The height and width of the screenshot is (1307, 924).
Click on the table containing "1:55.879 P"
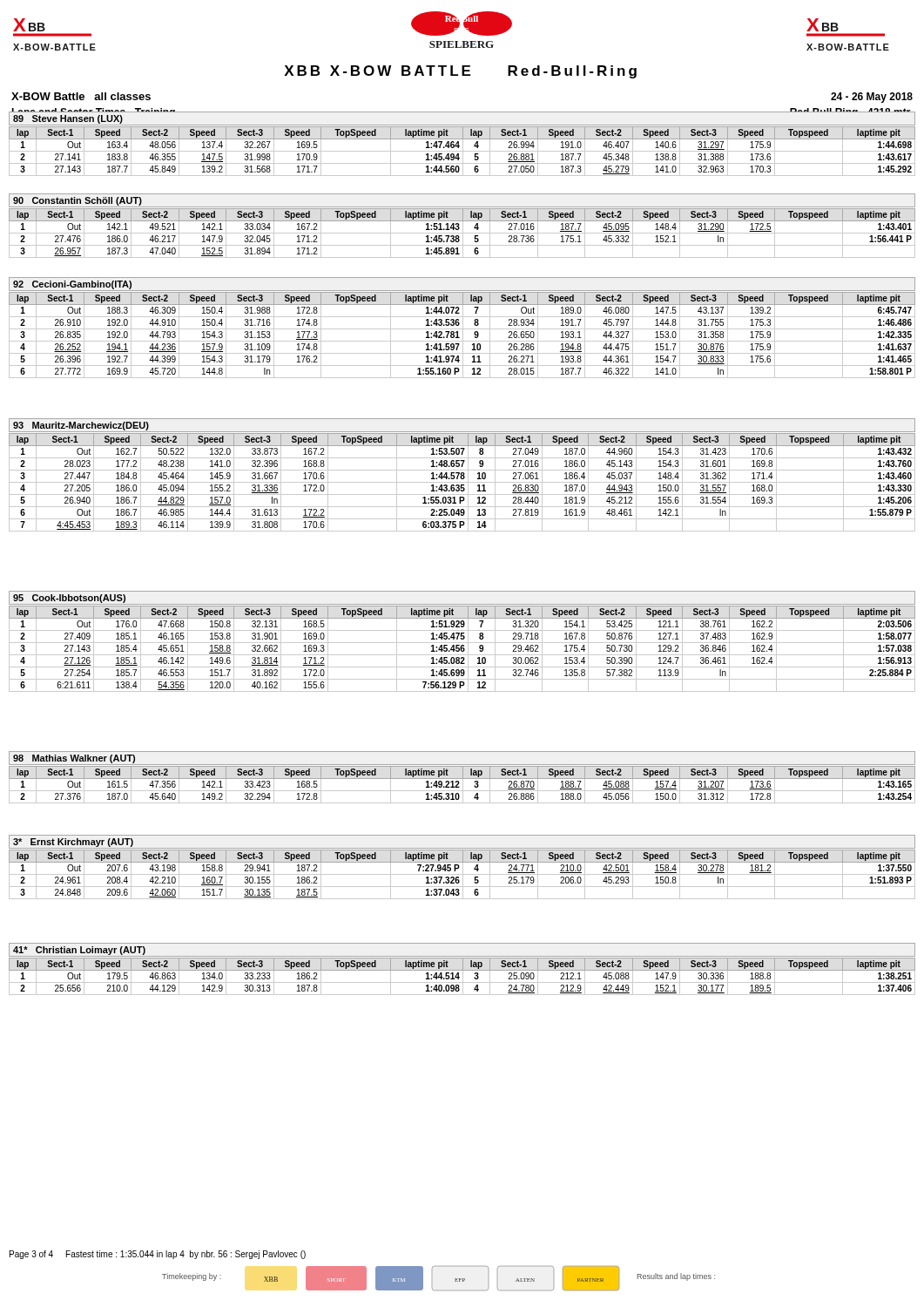[x=462, y=475]
